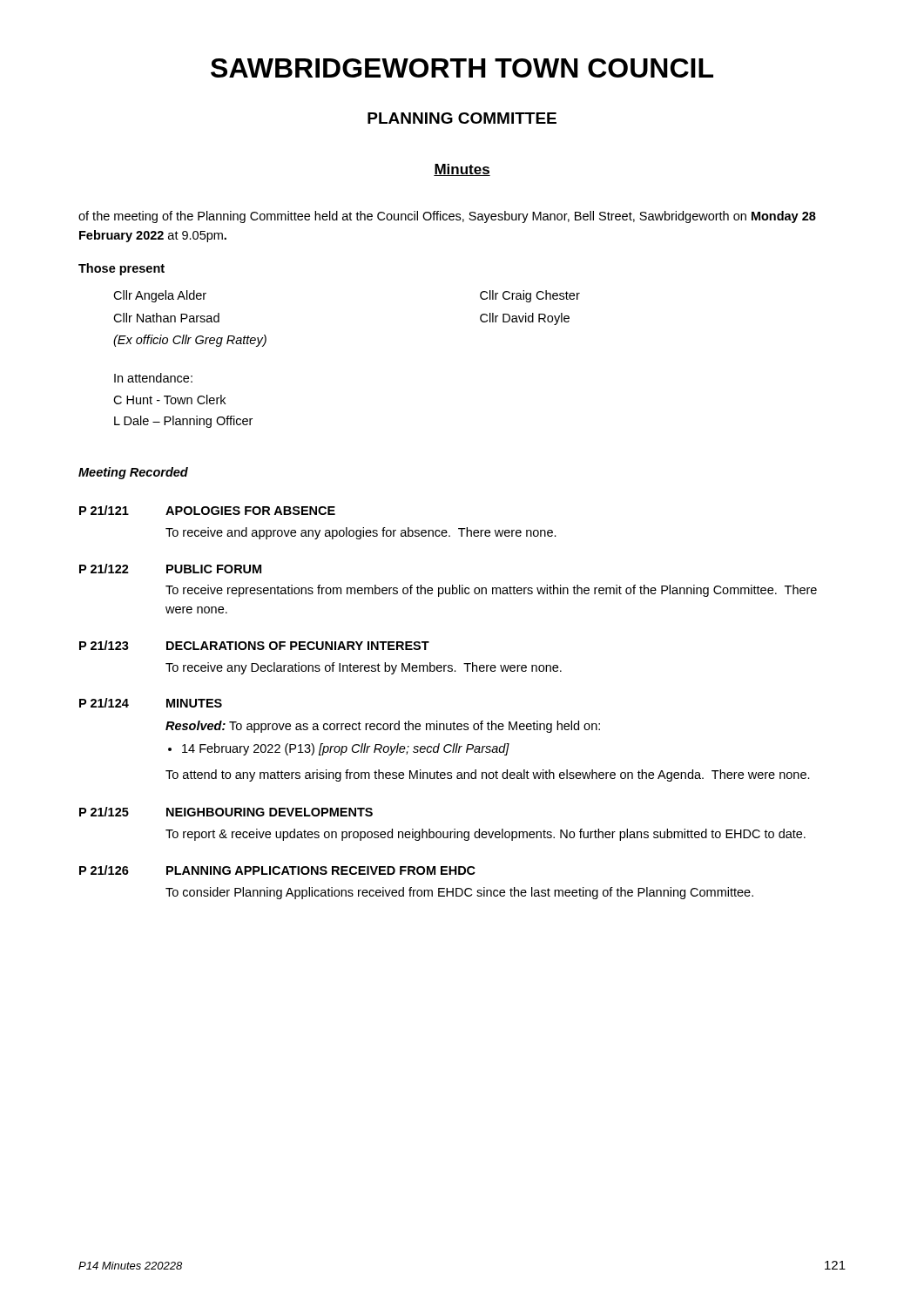Click on the region starting "P 21/122 PUBLIC FORUM"
The width and height of the screenshot is (924, 1307).
[462, 590]
